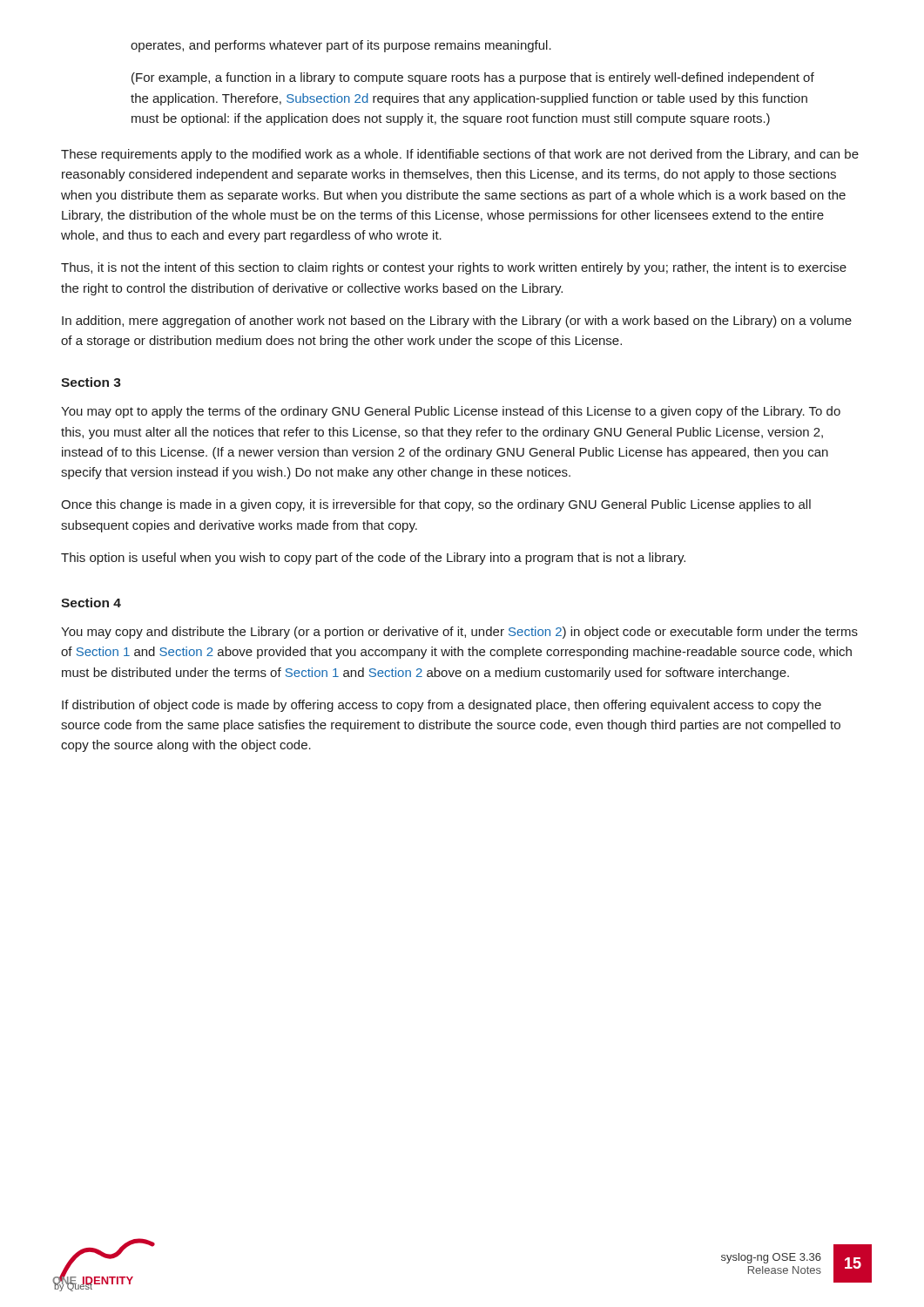This screenshot has height=1307, width=924.
Task: Locate the text block starting "You may copy and distribute"
Action: 459,652
